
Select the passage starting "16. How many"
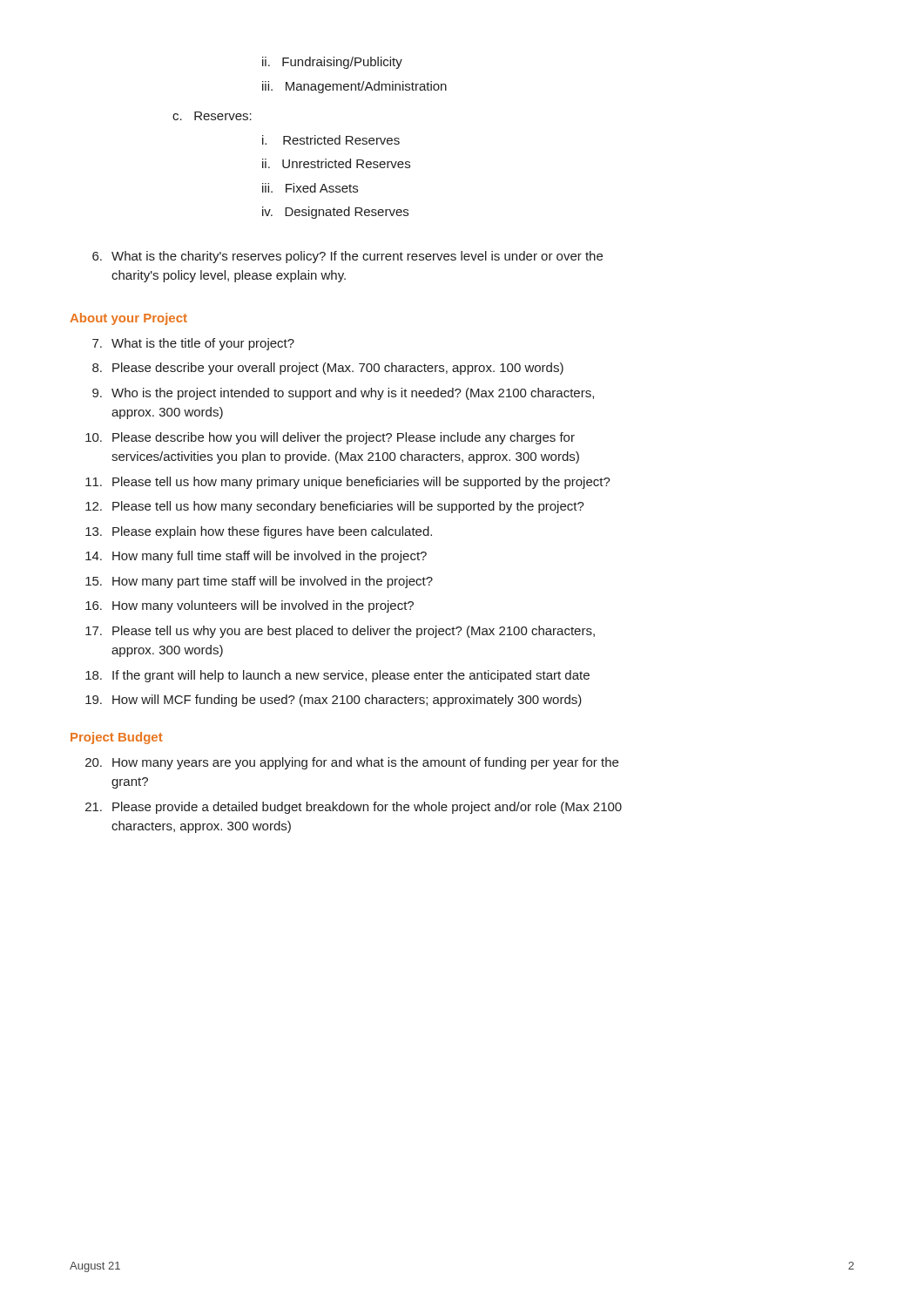[242, 606]
